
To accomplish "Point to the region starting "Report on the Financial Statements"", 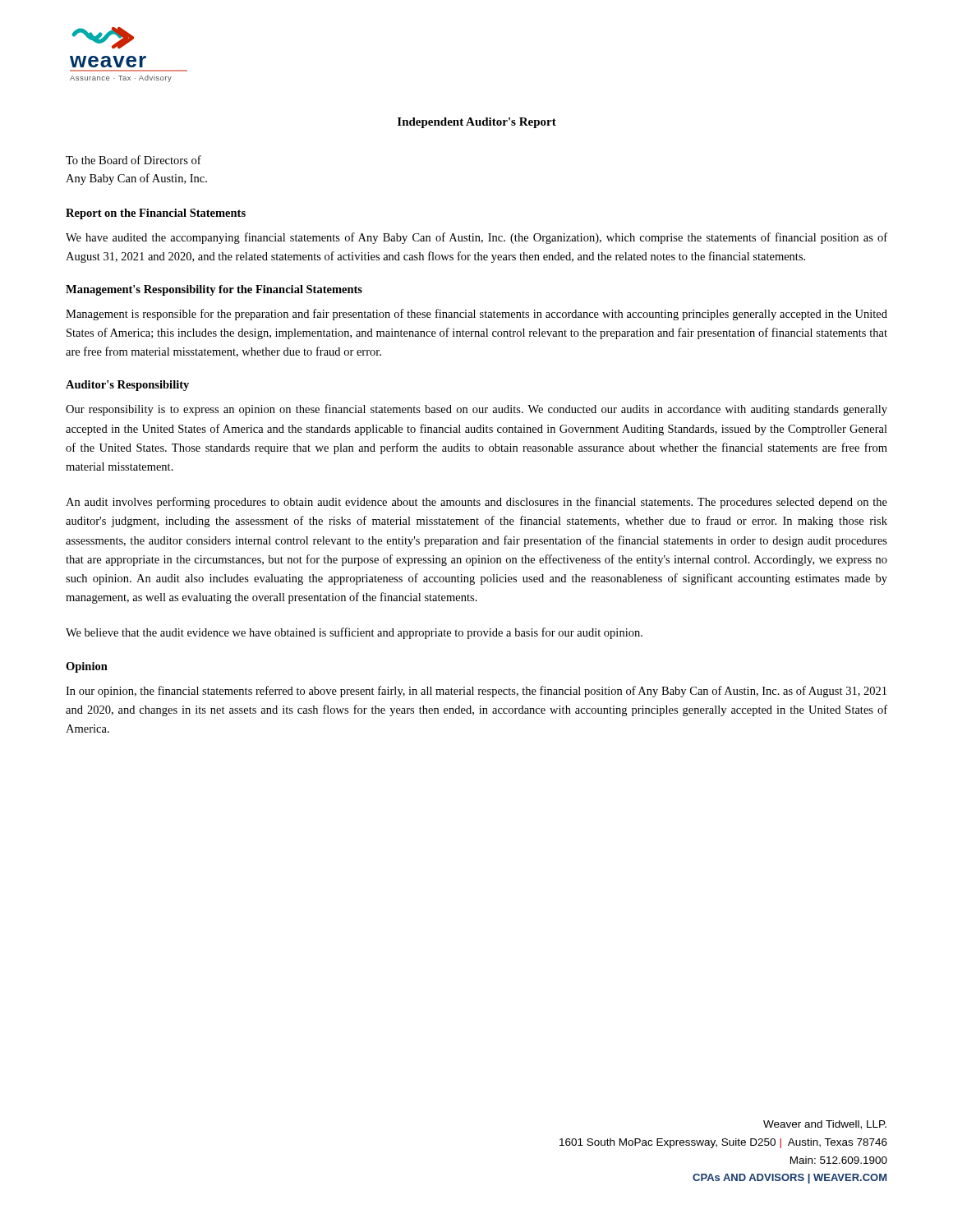I will 156,212.
